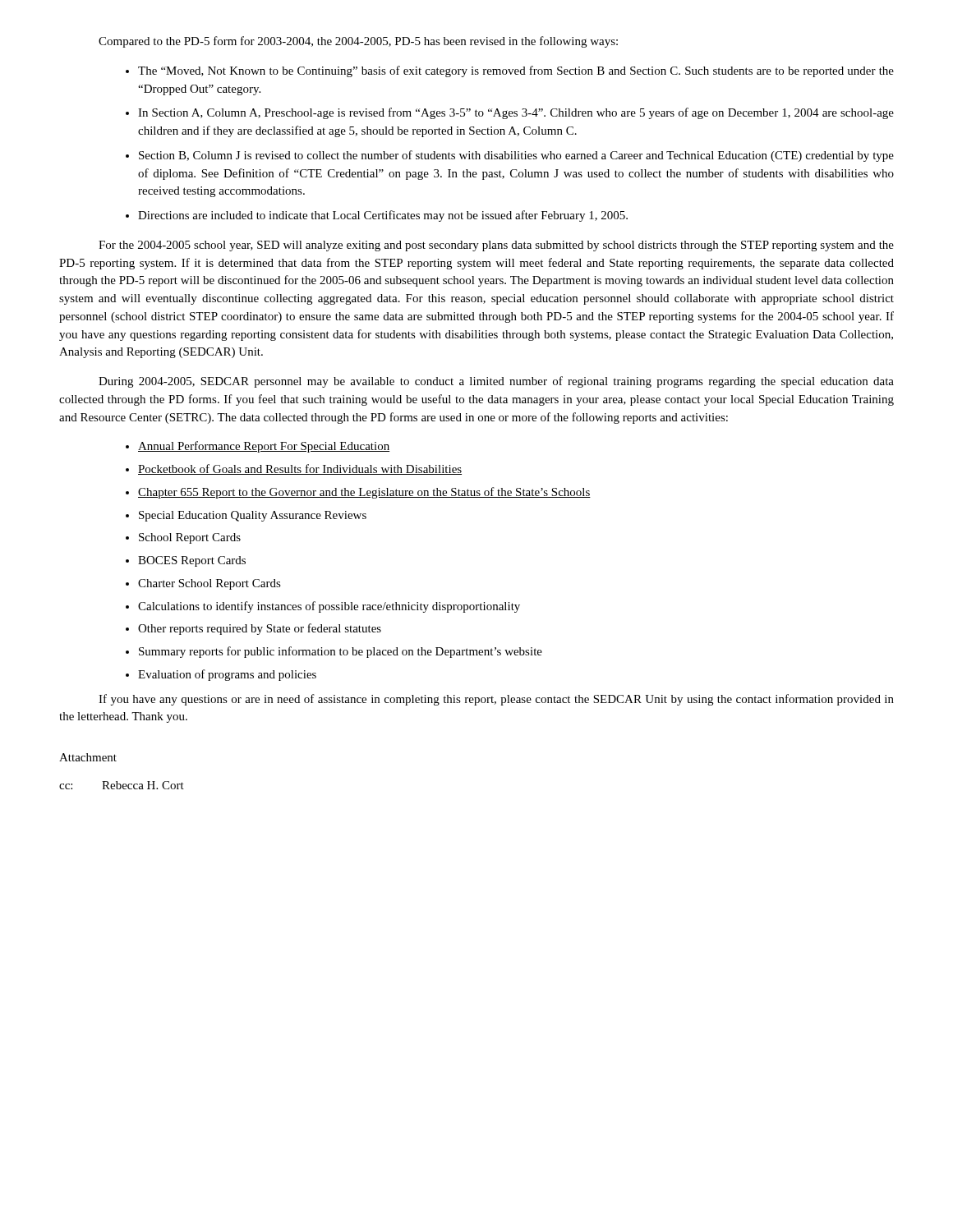953x1232 pixels.
Task: Point to the block starting "Annual Performance Report For Special Education"
Action: (264, 447)
